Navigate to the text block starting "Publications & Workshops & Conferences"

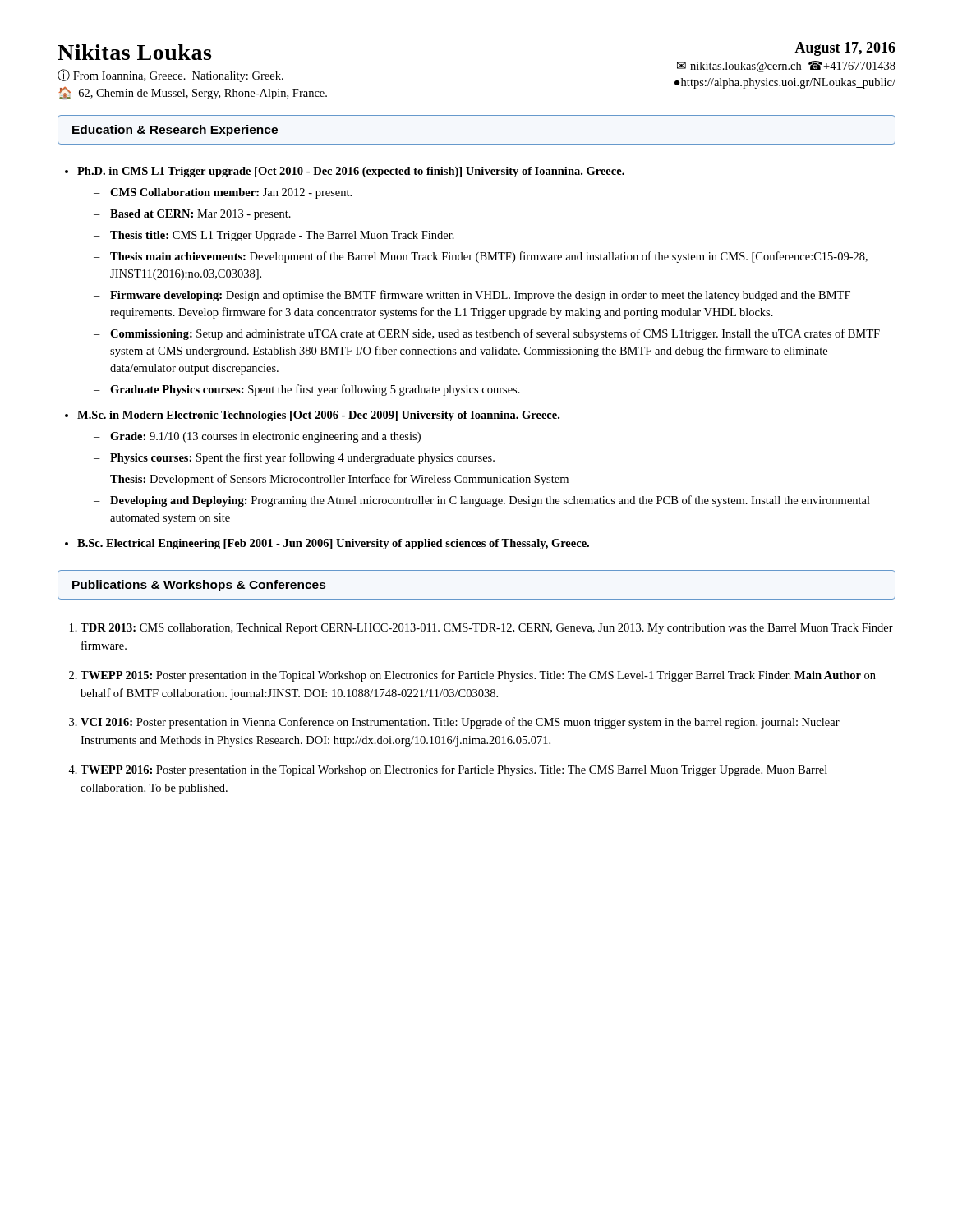(476, 585)
